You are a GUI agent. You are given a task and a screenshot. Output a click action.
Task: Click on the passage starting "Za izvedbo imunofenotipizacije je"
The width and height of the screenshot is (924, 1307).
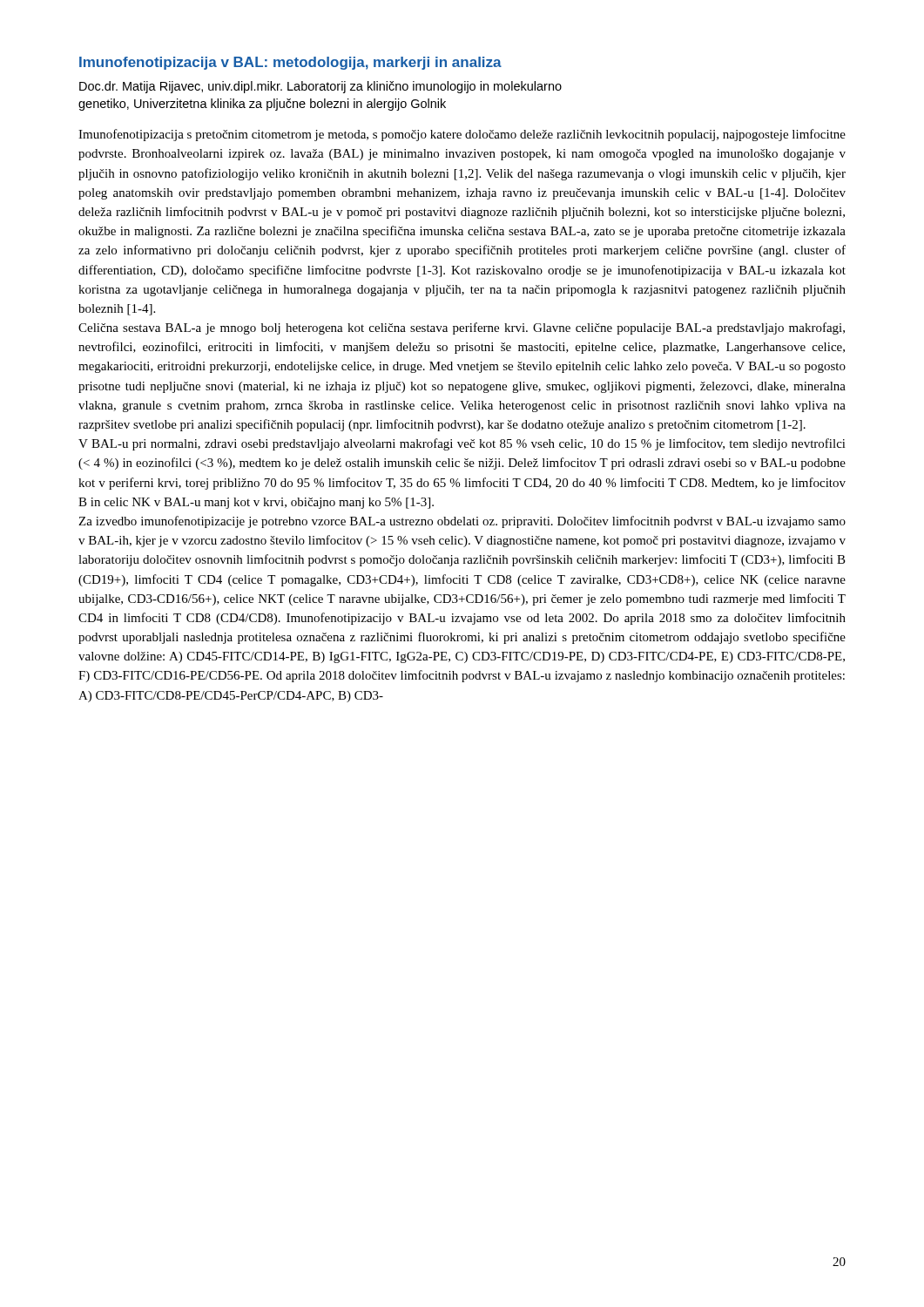click(462, 608)
